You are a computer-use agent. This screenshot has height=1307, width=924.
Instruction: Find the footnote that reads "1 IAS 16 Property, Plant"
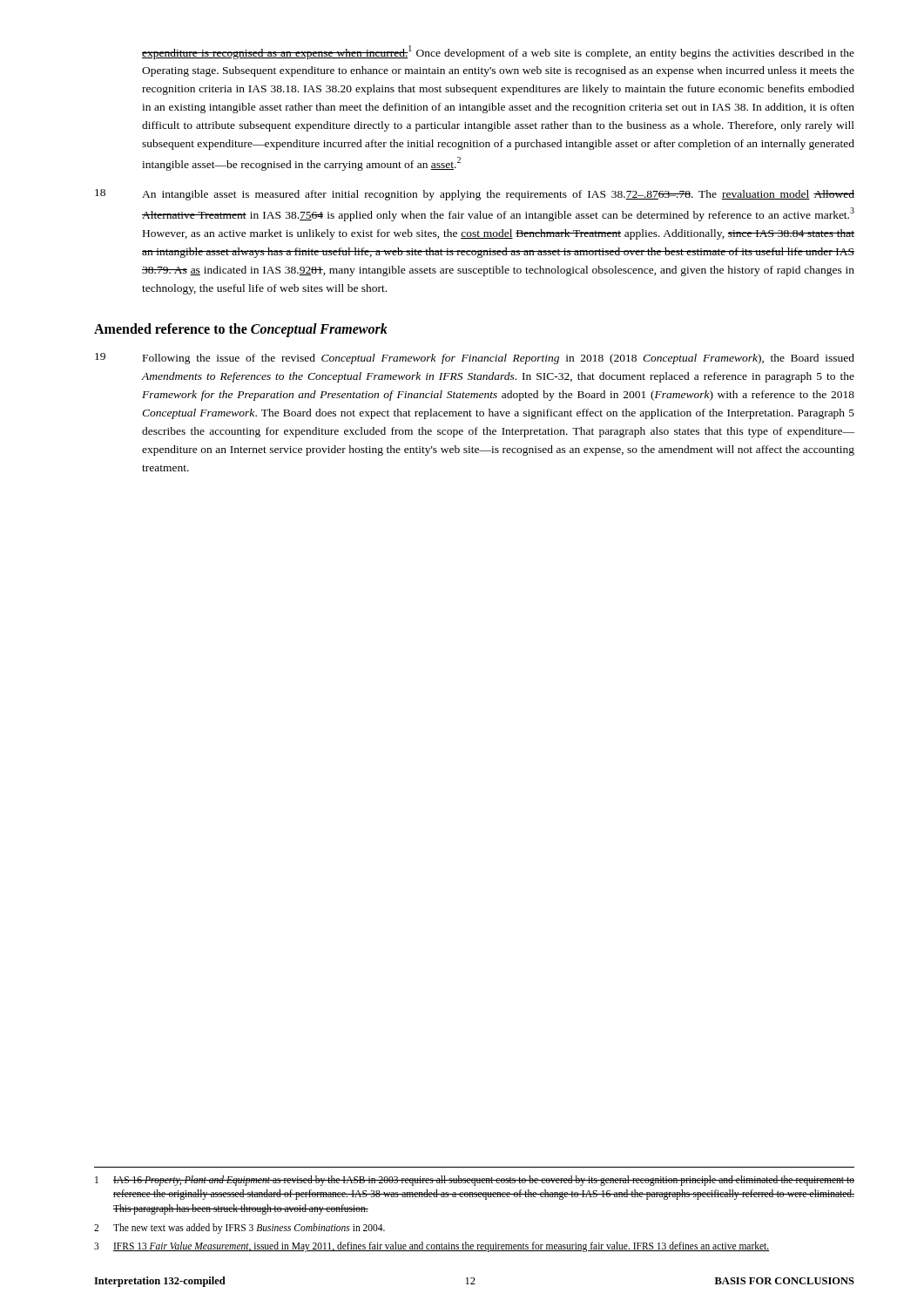474,1194
